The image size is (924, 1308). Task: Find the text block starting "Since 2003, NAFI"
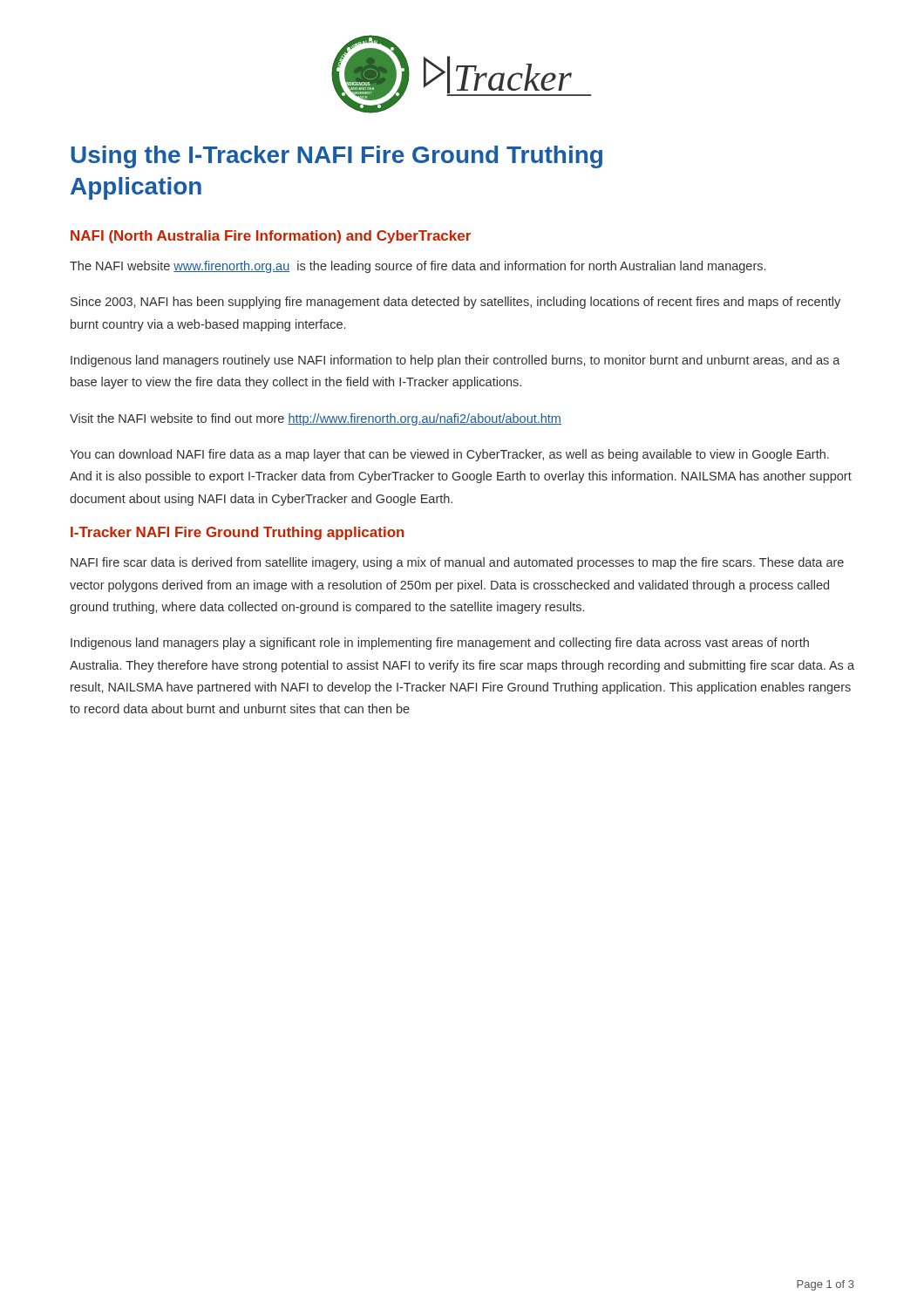click(455, 313)
